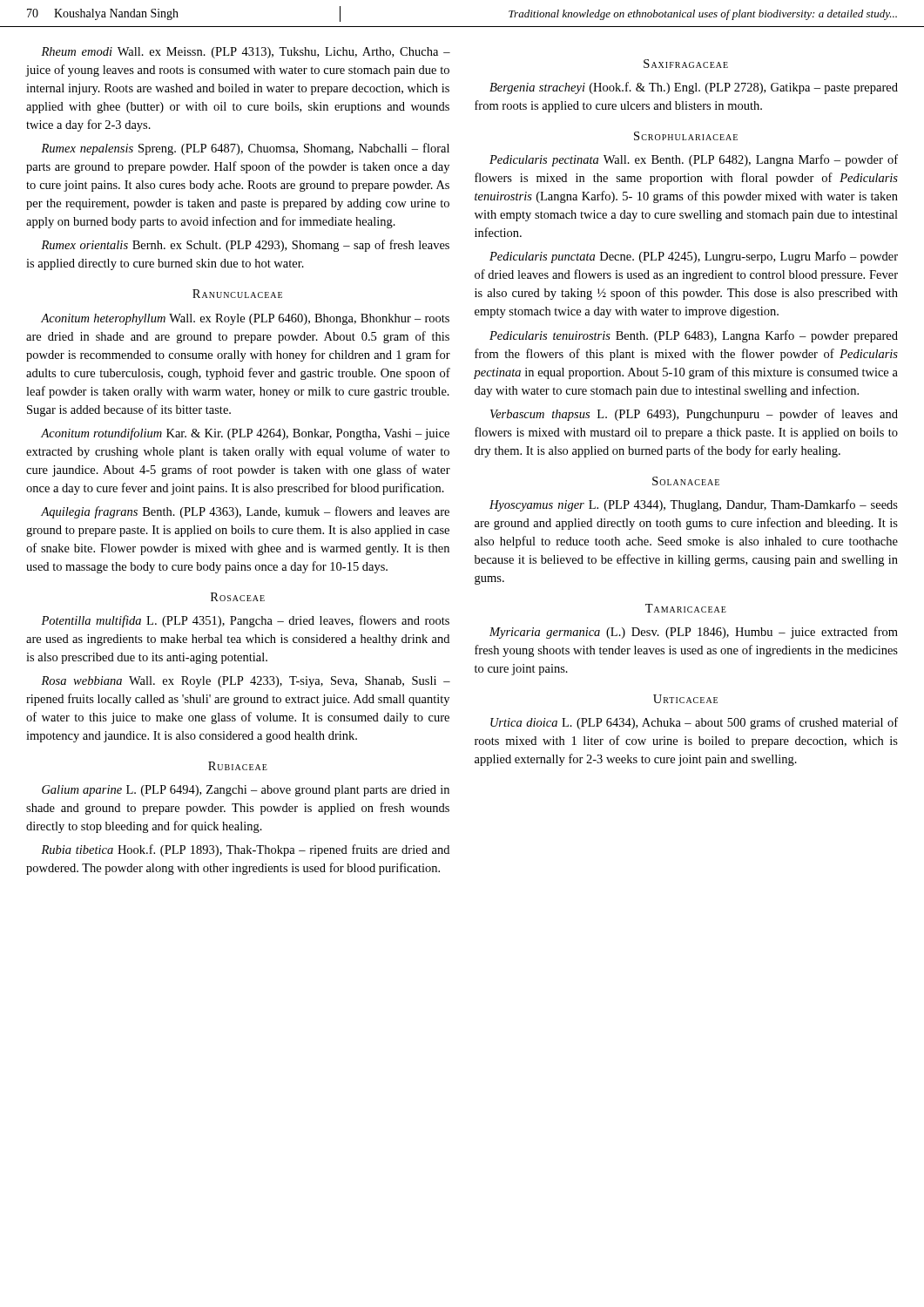Where is the passage that starts "Potentilla multifida L. (PLP"?

(238, 638)
